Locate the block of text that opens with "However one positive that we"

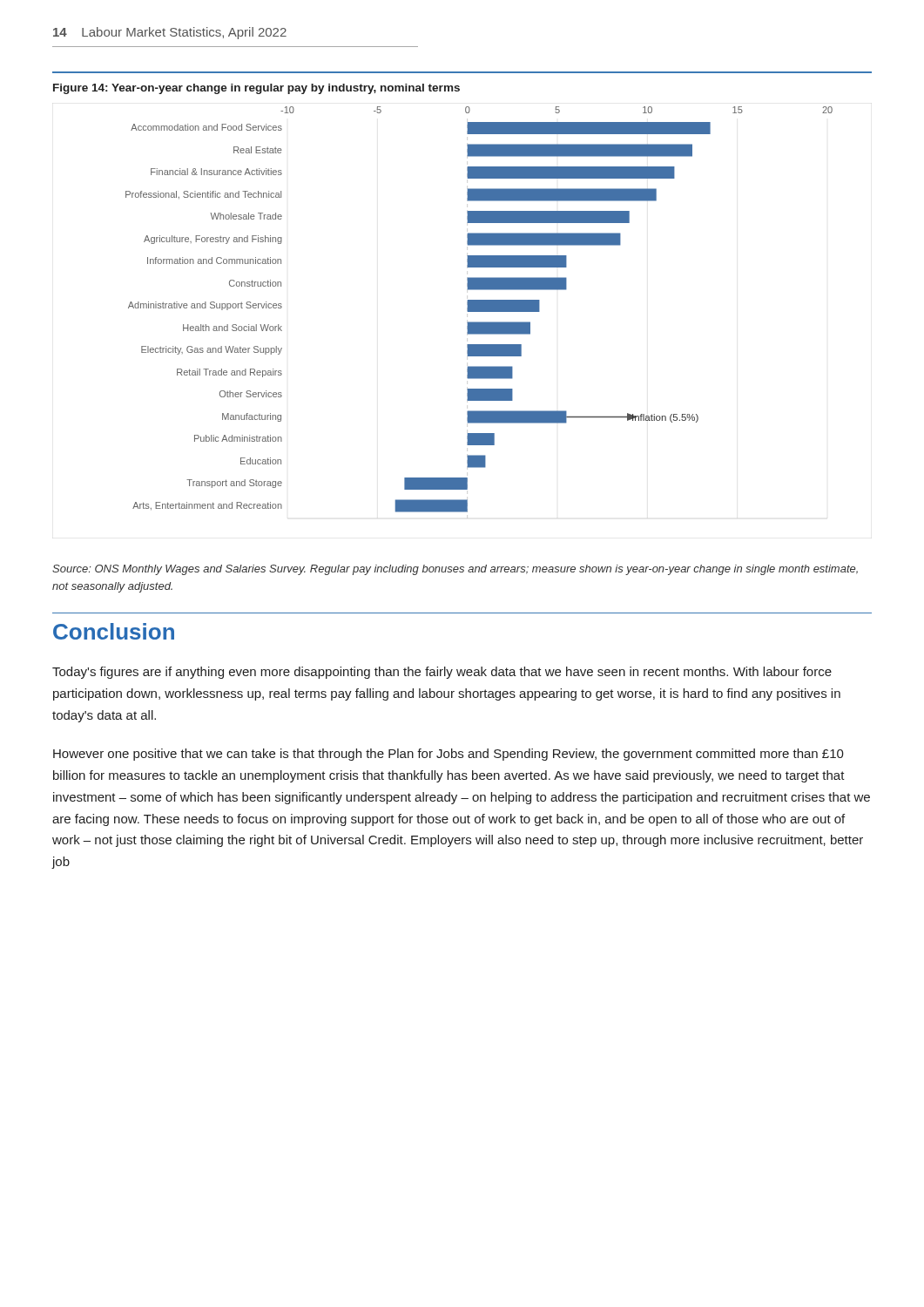(x=462, y=808)
